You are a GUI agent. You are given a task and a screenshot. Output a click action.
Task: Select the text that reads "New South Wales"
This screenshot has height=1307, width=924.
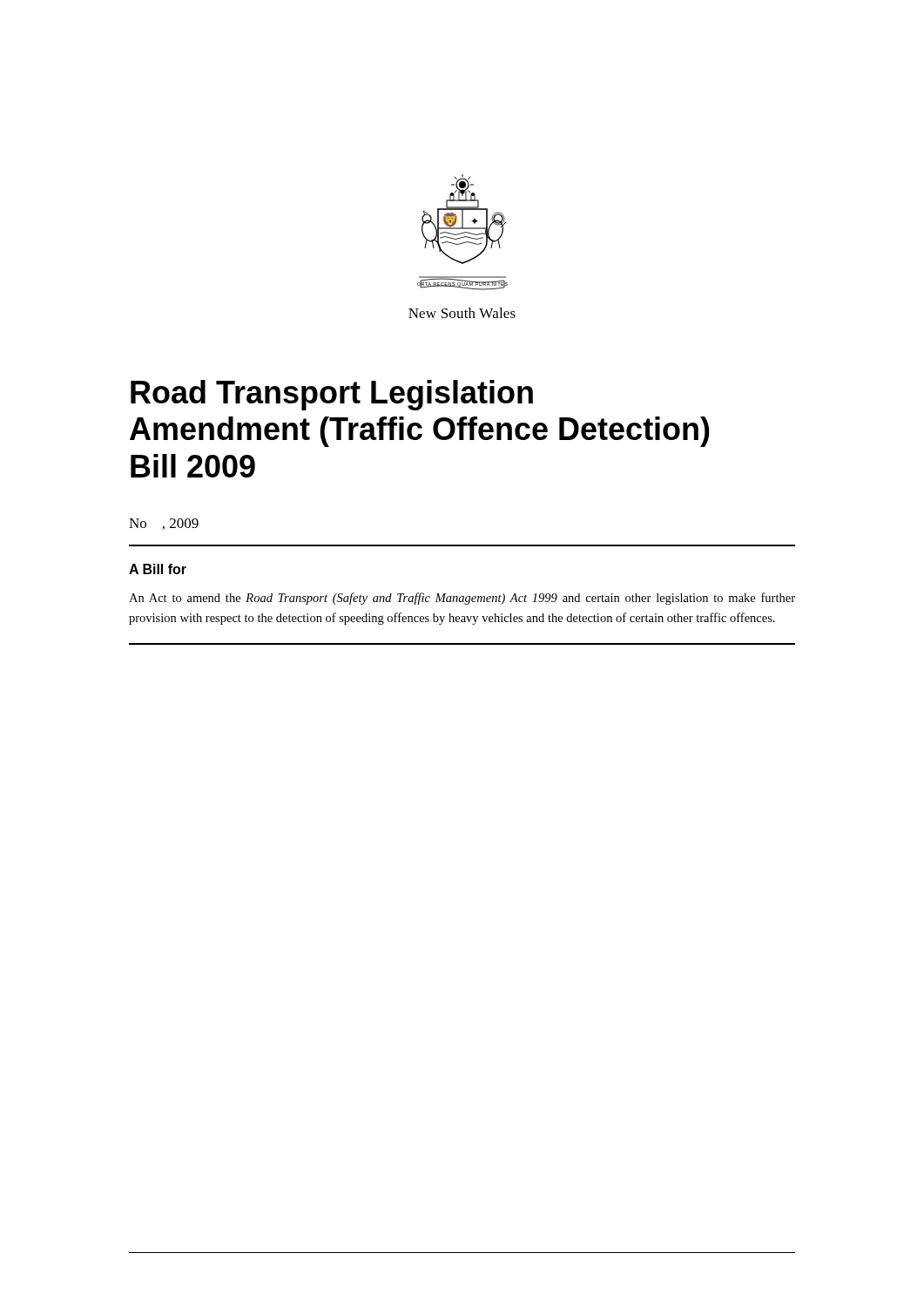pyautogui.click(x=462, y=313)
